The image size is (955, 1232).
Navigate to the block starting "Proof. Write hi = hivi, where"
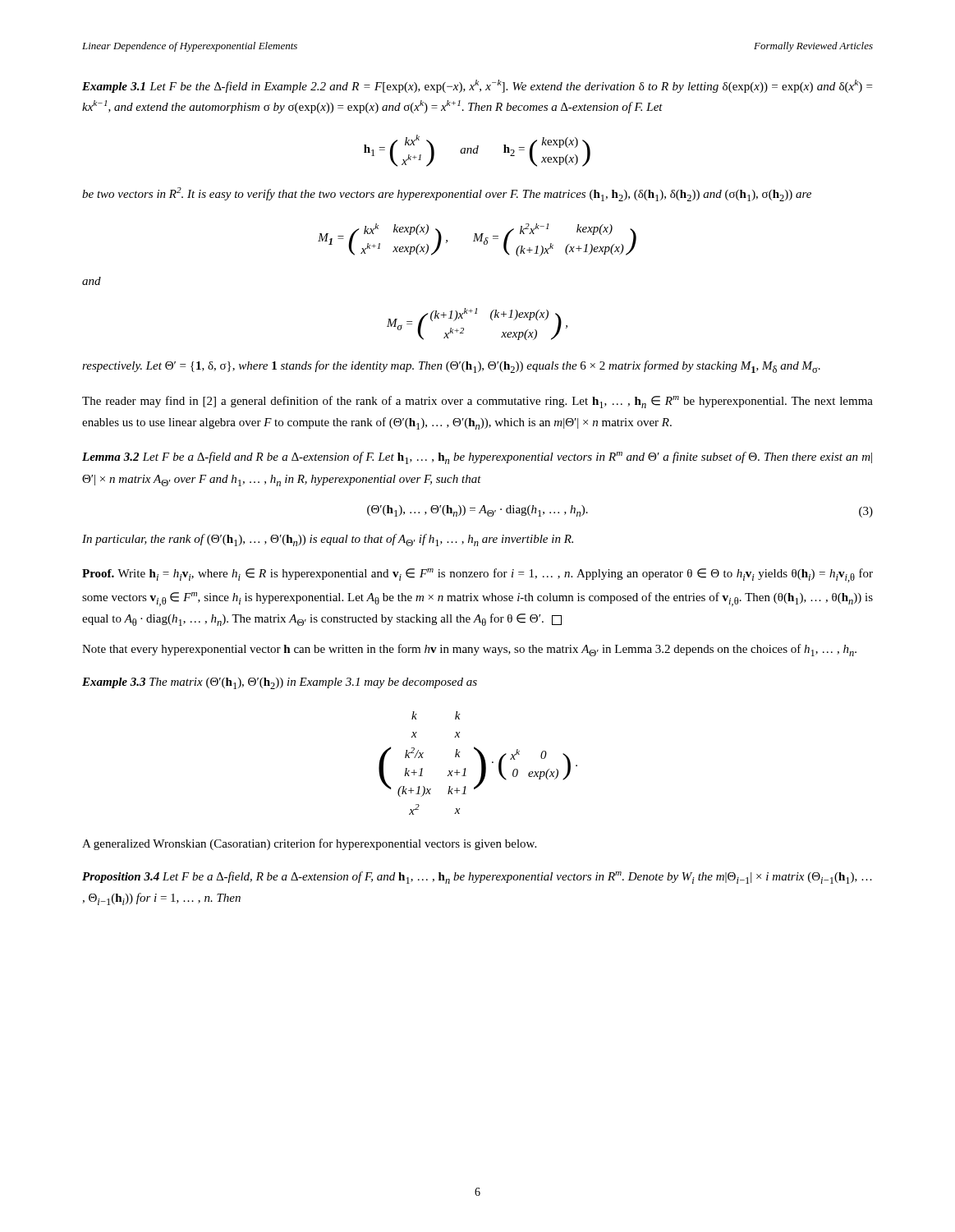478,596
